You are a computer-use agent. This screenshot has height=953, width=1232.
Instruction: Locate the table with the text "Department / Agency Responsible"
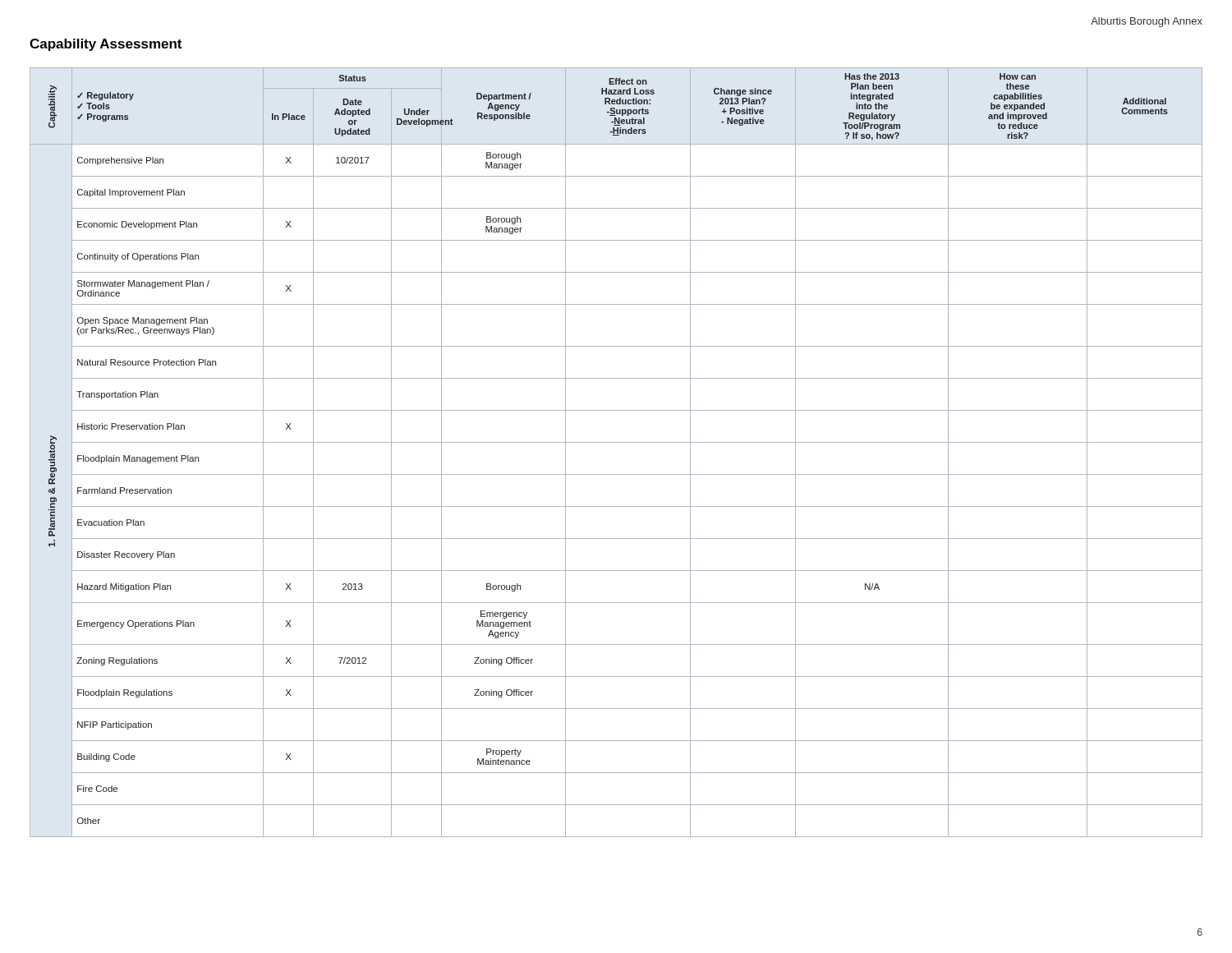(x=616, y=452)
